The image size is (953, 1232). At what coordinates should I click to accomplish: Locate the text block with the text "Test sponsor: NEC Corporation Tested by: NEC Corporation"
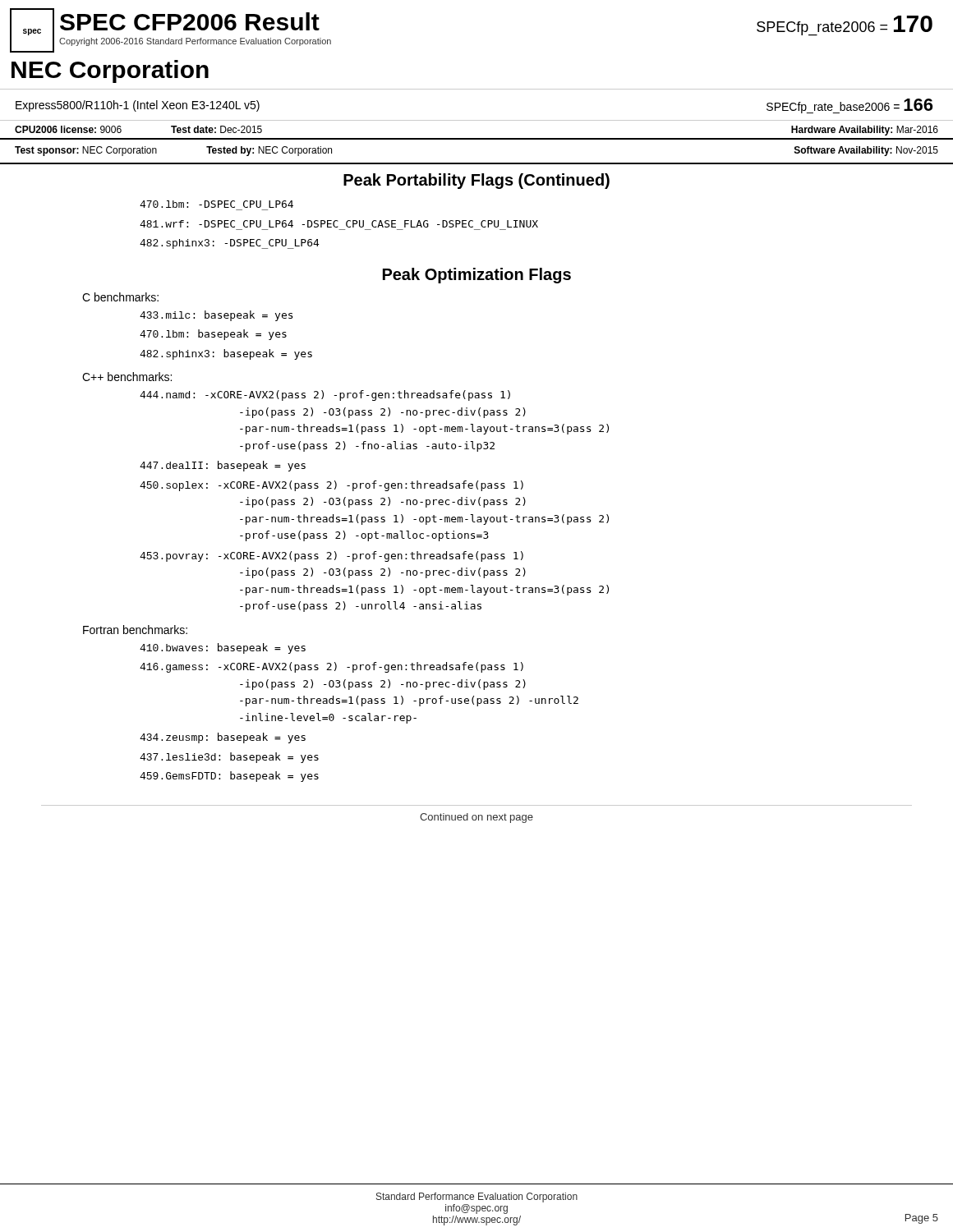pyautogui.click(x=476, y=150)
